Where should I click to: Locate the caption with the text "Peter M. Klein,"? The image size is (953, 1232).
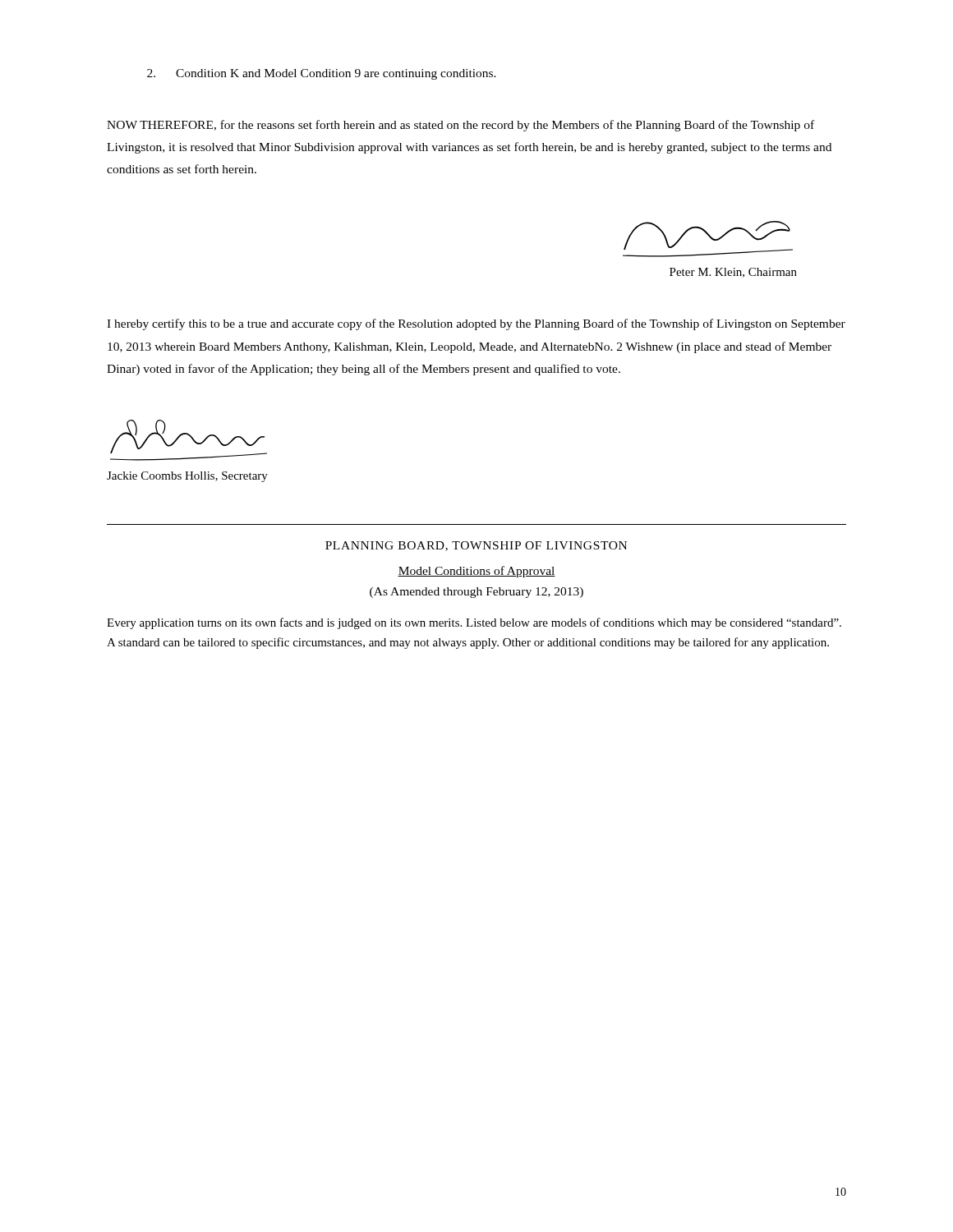(x=733, y=272)
